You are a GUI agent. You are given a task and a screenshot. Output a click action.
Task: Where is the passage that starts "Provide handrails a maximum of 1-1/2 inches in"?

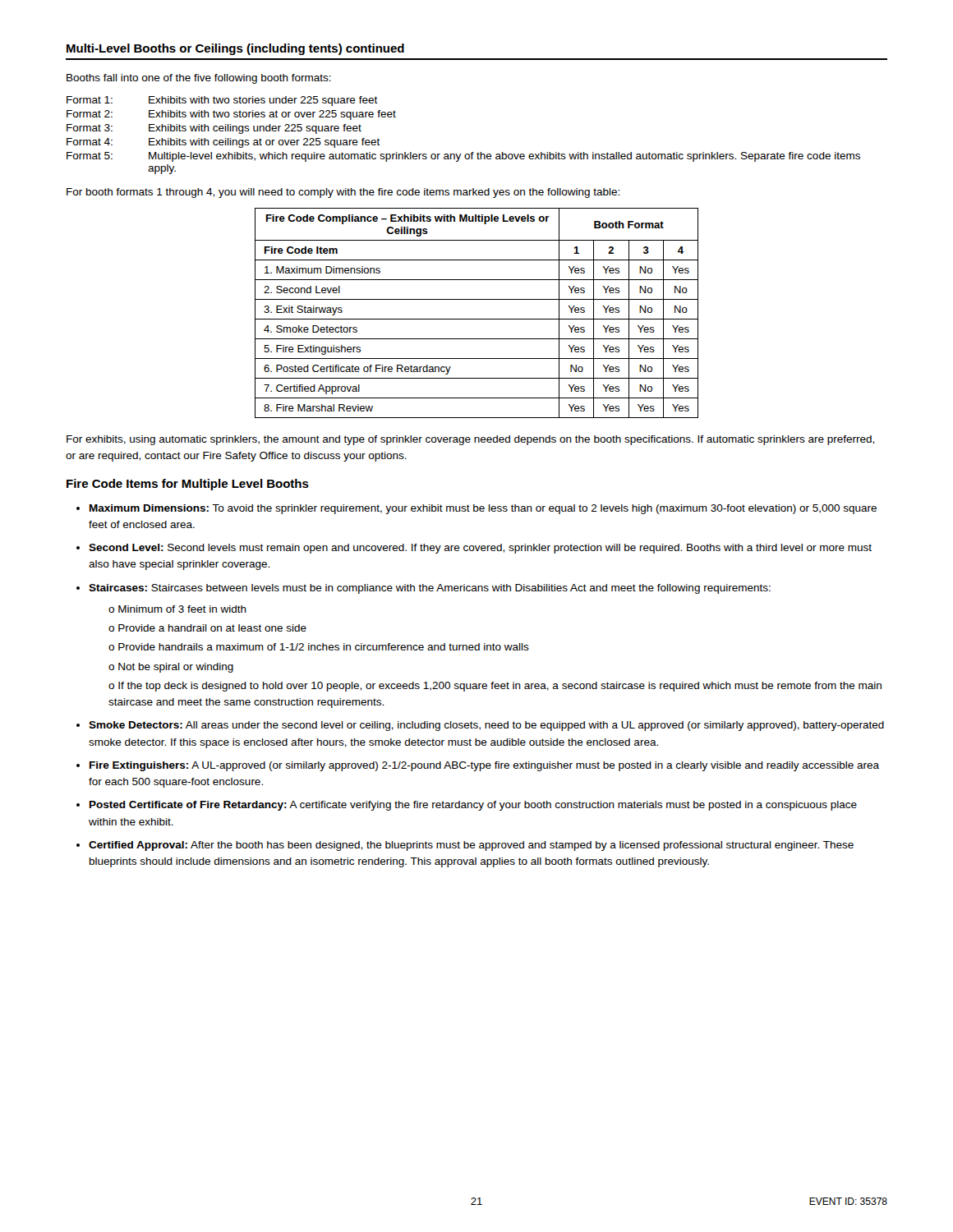pos(323,647)
